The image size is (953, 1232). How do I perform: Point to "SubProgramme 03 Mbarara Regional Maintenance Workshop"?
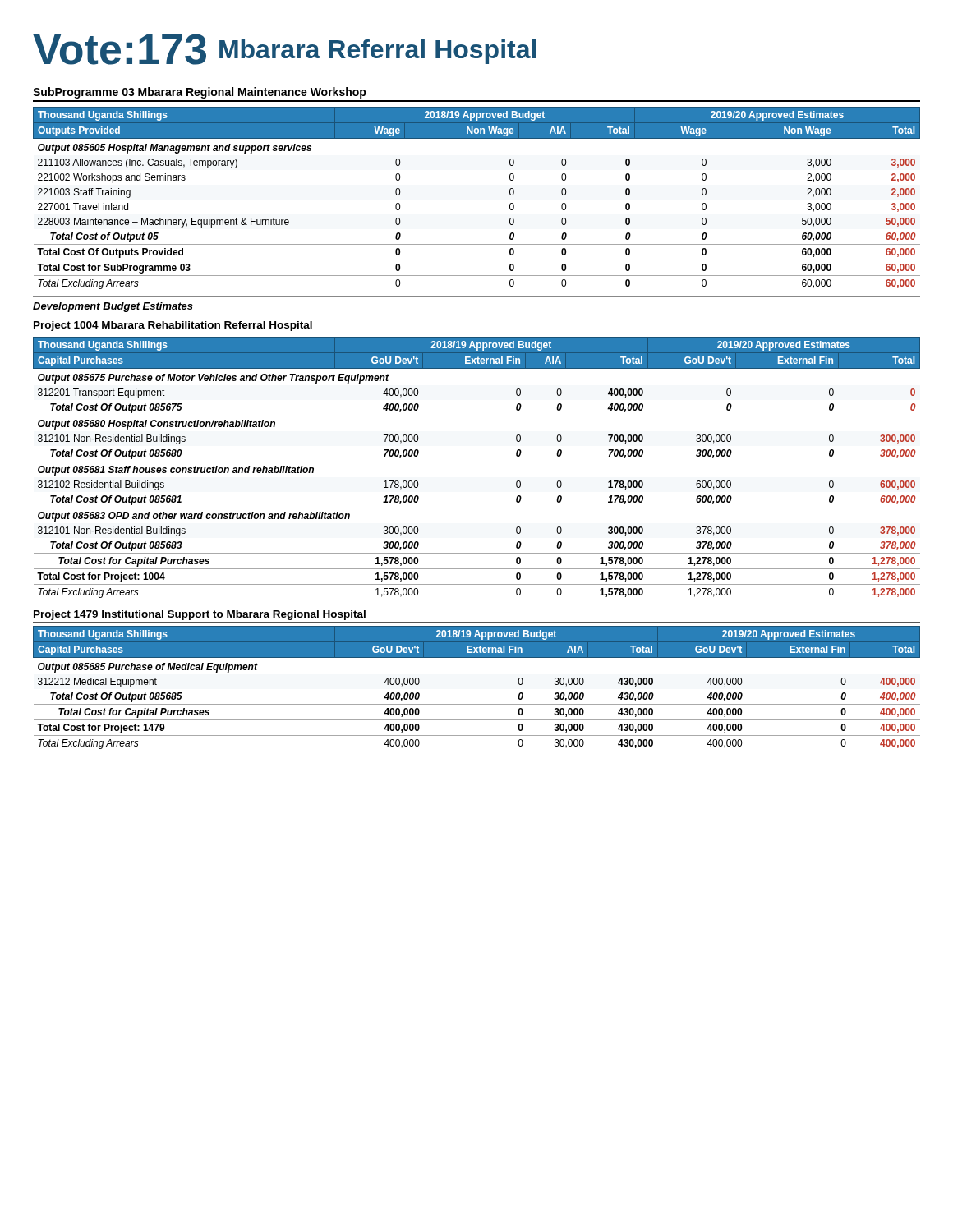200,92
